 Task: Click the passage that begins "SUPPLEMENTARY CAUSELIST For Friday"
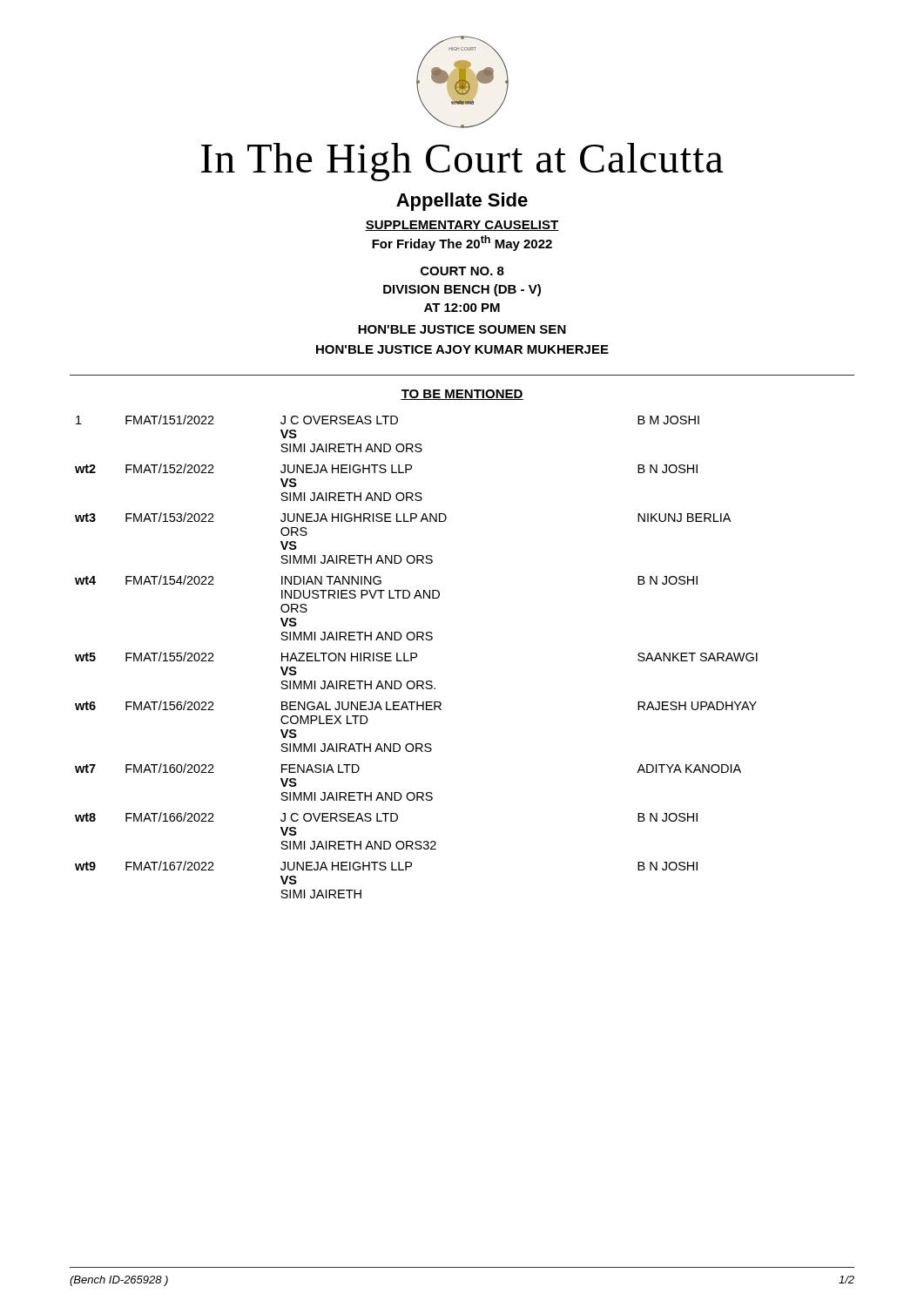coord(462,234)
